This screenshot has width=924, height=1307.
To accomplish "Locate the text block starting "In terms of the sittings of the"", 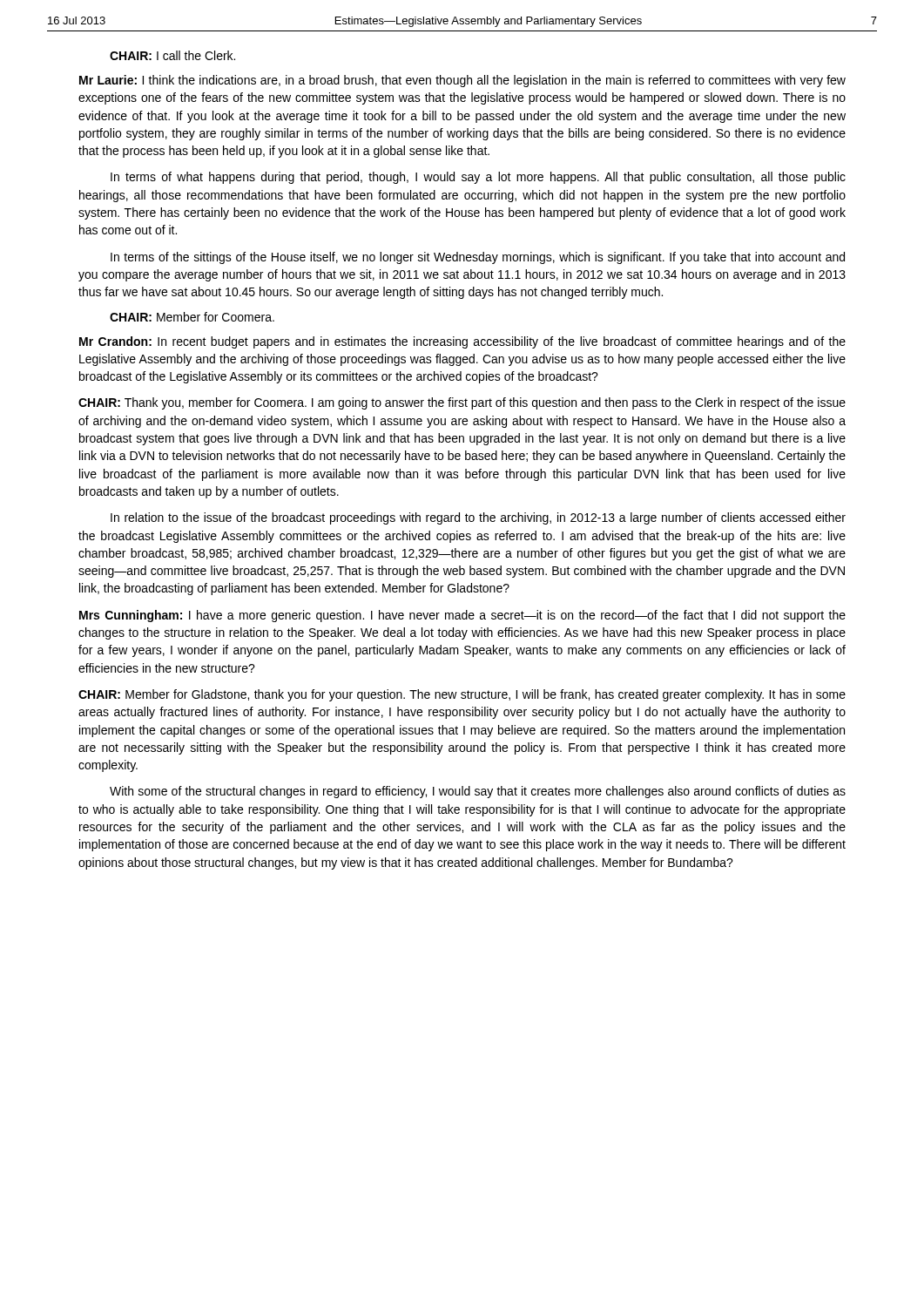I will tap(462, 275).
